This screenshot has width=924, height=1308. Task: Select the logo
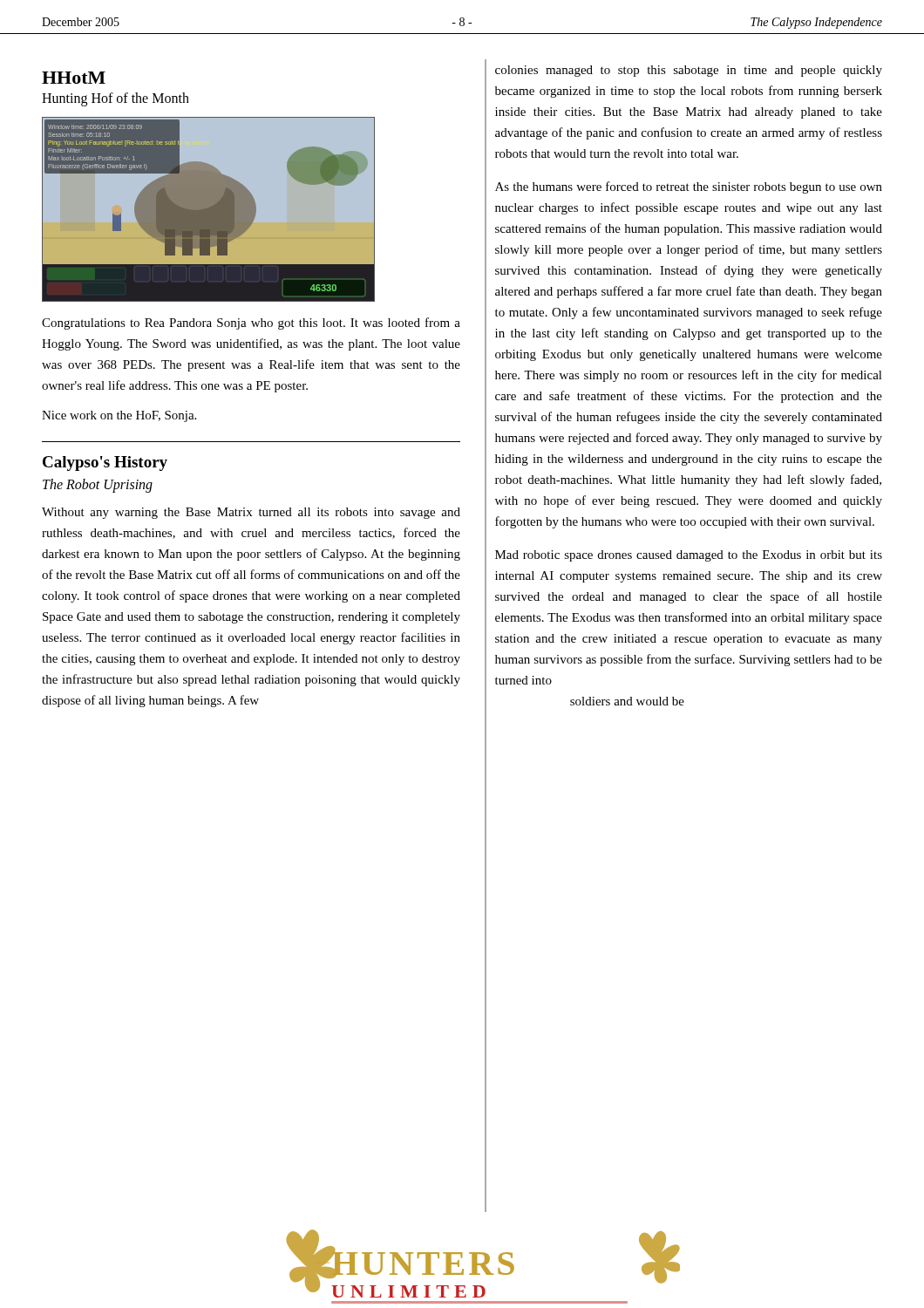[x=462, y=1262]
